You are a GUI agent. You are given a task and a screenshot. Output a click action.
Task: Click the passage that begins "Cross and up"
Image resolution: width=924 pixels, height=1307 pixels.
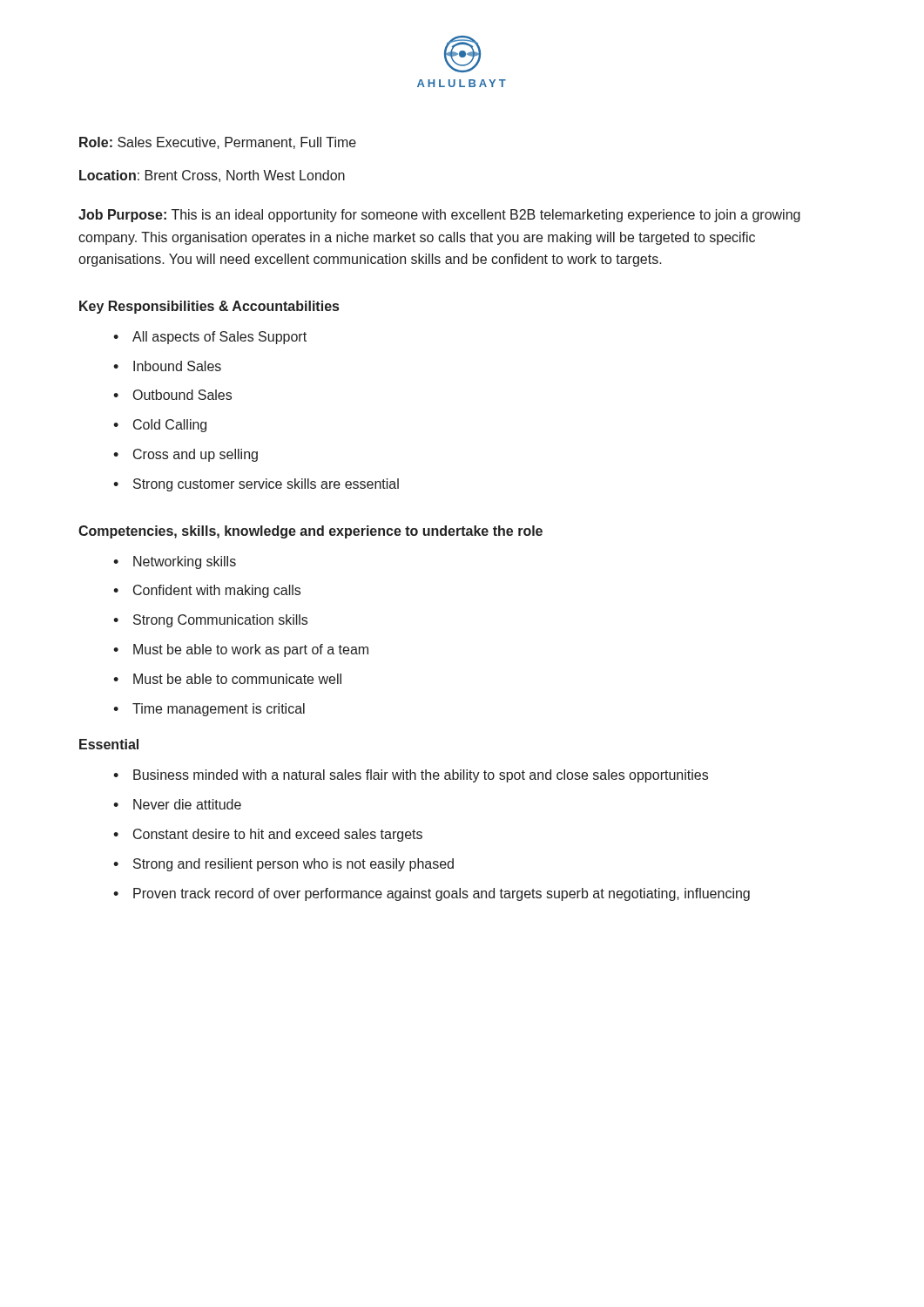196,454
